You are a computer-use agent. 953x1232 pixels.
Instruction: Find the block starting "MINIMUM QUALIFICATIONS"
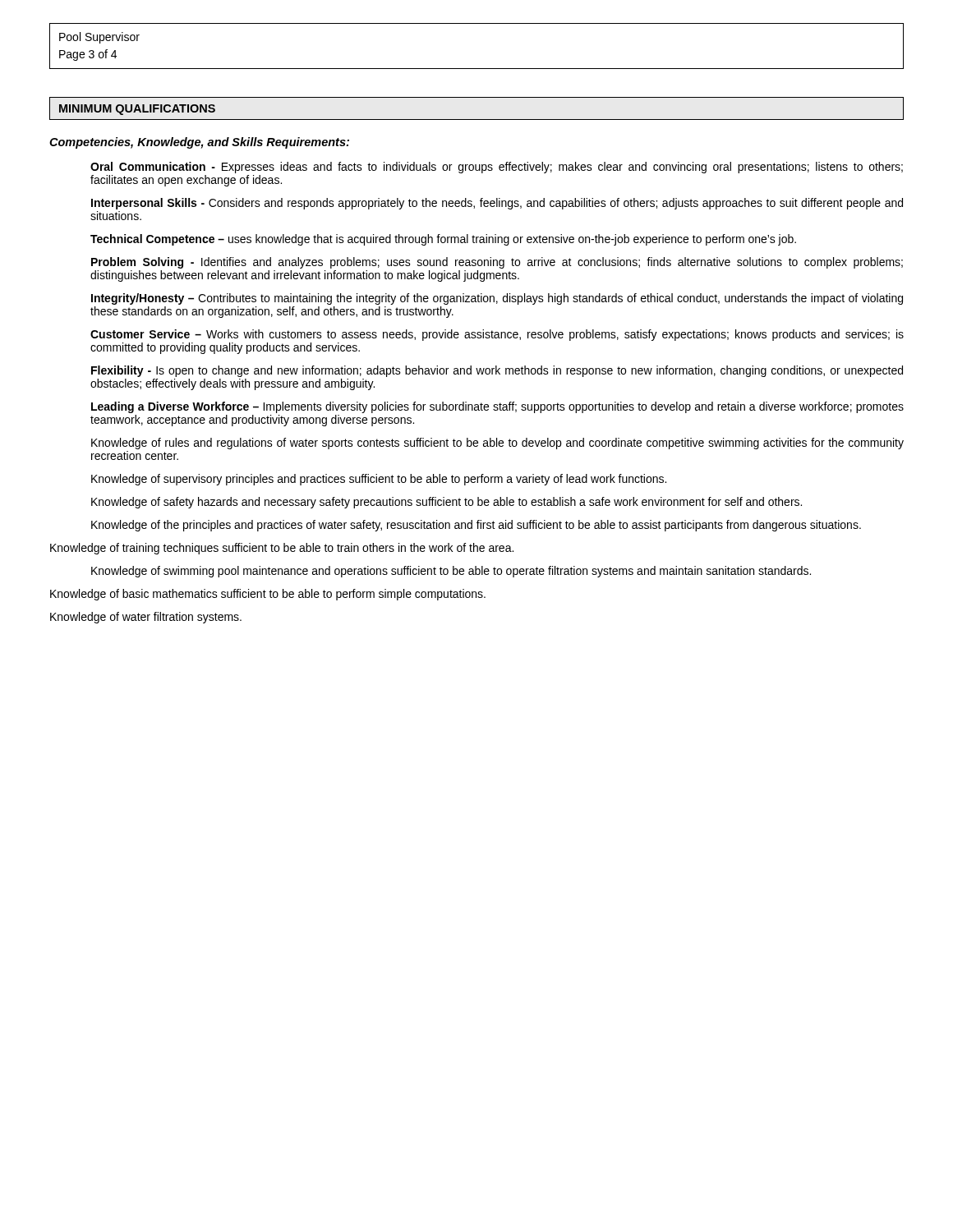(x=137, y=108)
